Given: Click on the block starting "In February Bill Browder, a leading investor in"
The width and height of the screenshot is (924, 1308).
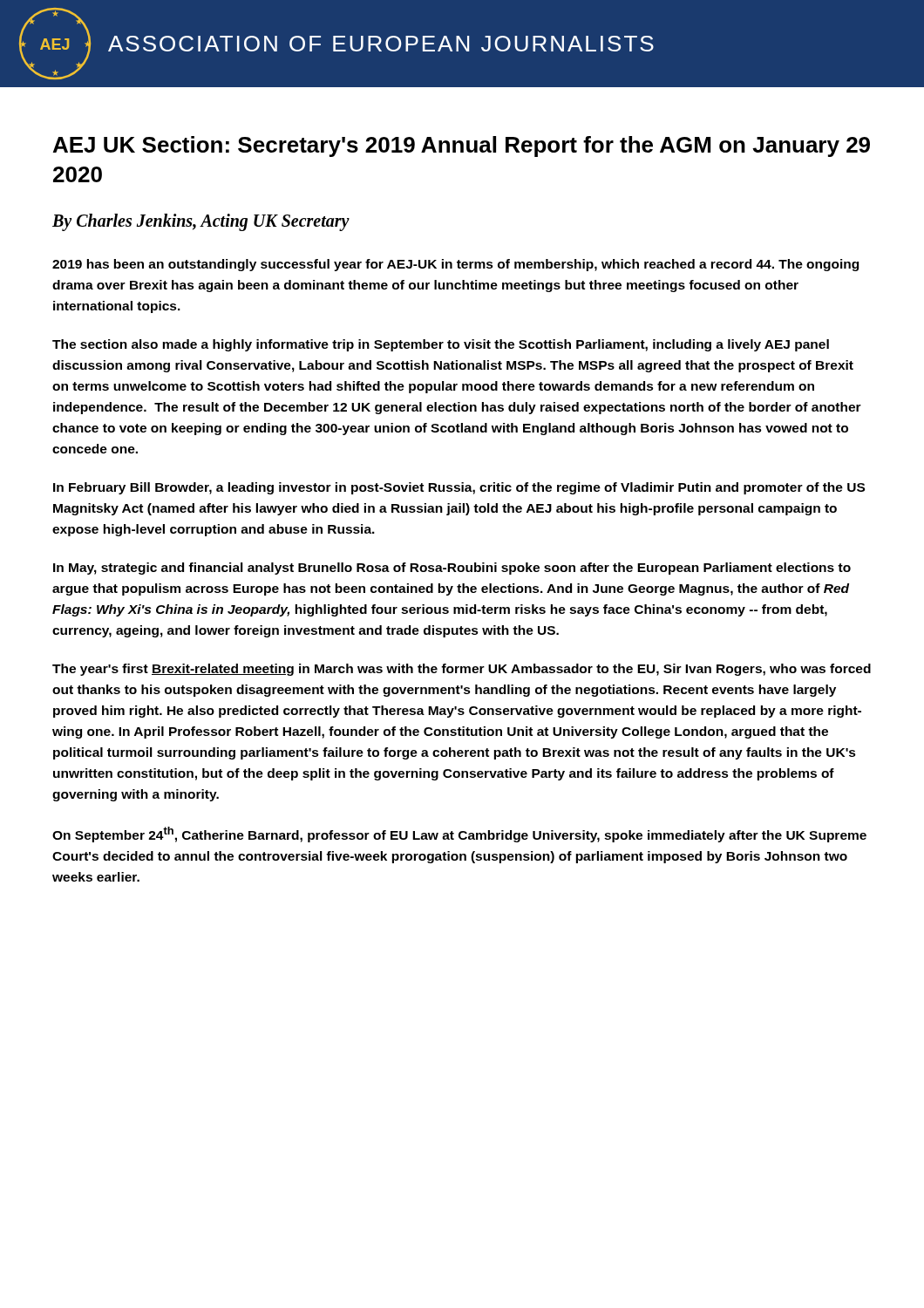Looking at the screenshot, I should coord(459,508).
